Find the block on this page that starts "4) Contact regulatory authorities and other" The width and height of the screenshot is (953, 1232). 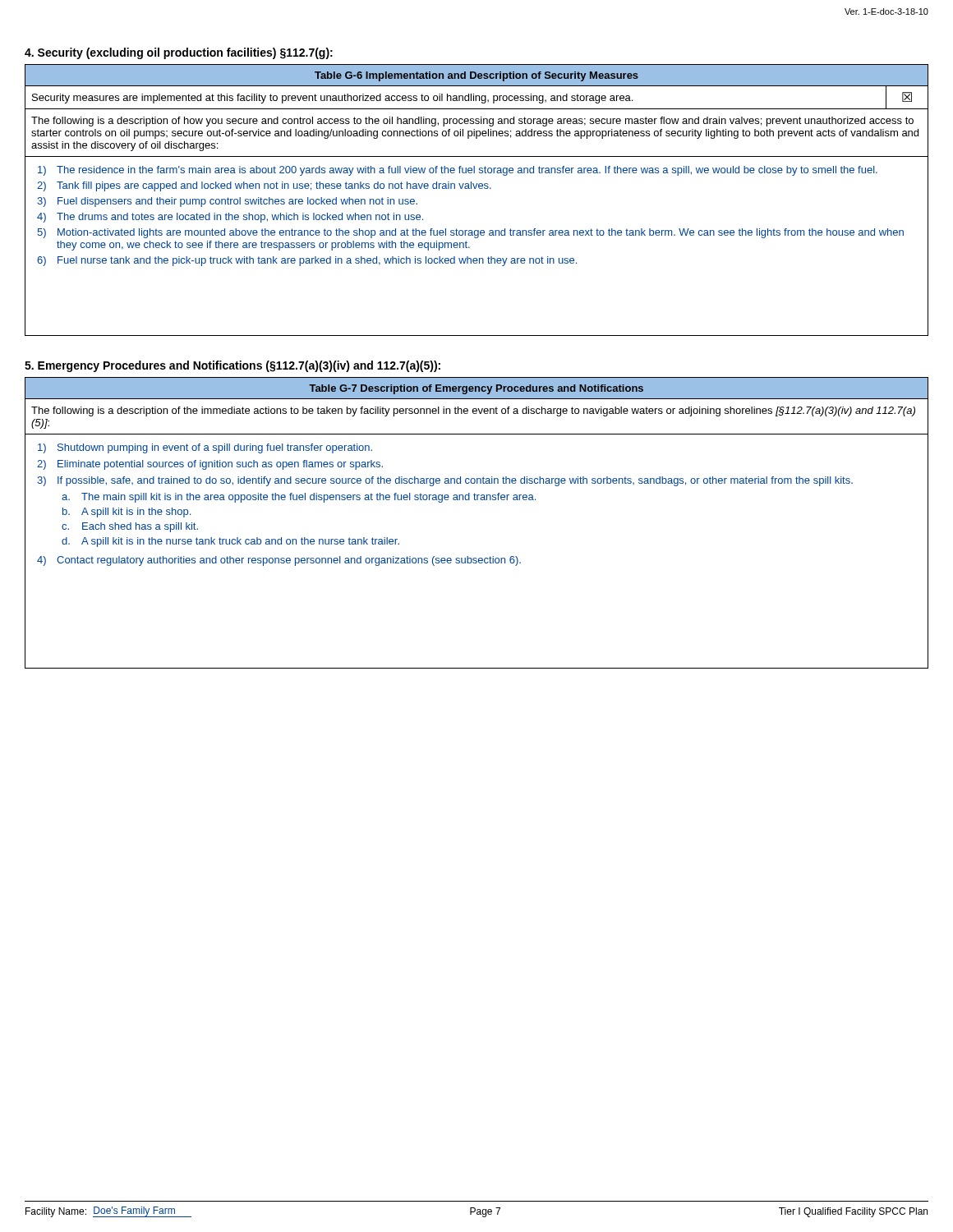click(x=476, y=560)
